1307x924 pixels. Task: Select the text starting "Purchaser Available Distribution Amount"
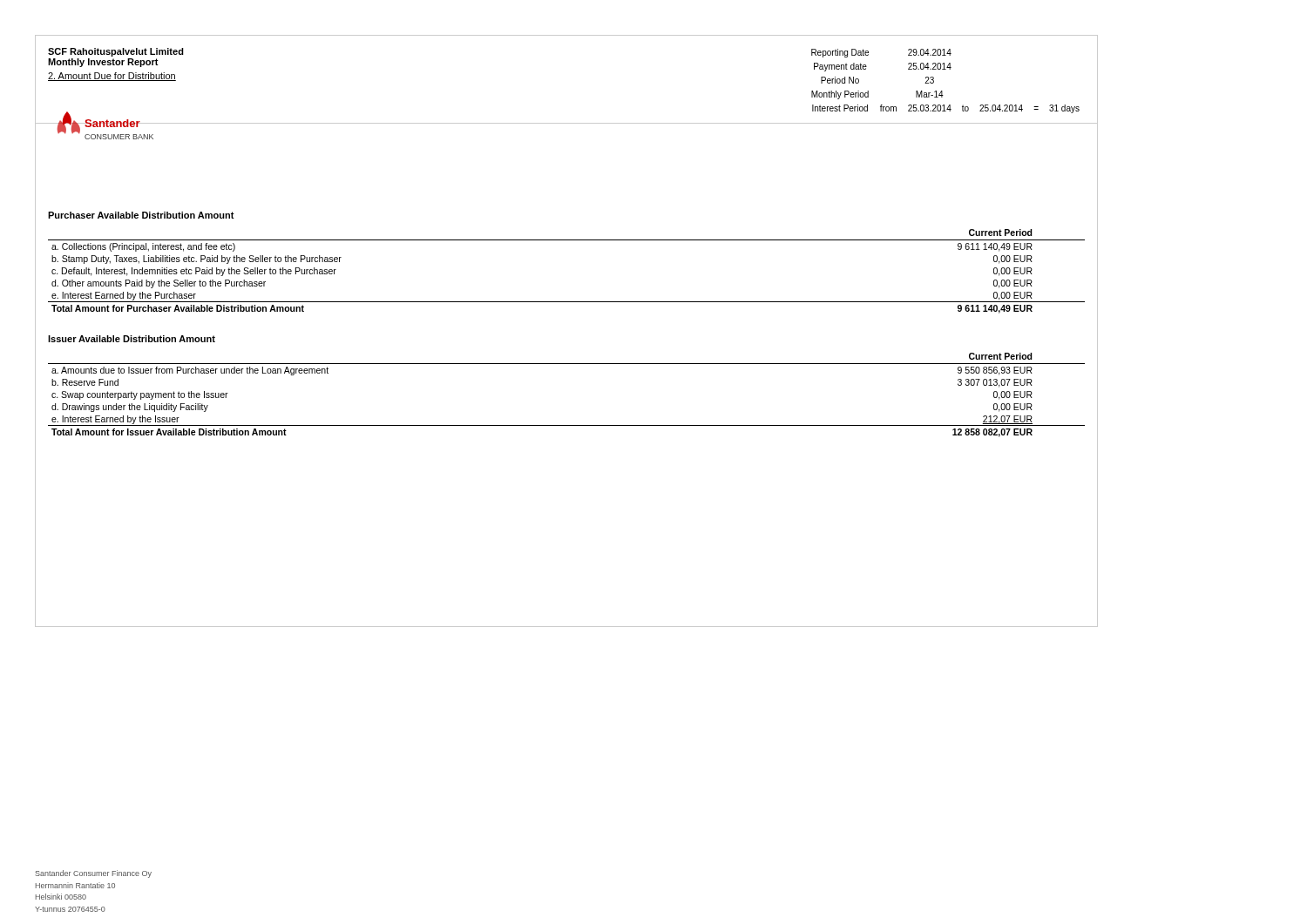(x=141, y=215)
